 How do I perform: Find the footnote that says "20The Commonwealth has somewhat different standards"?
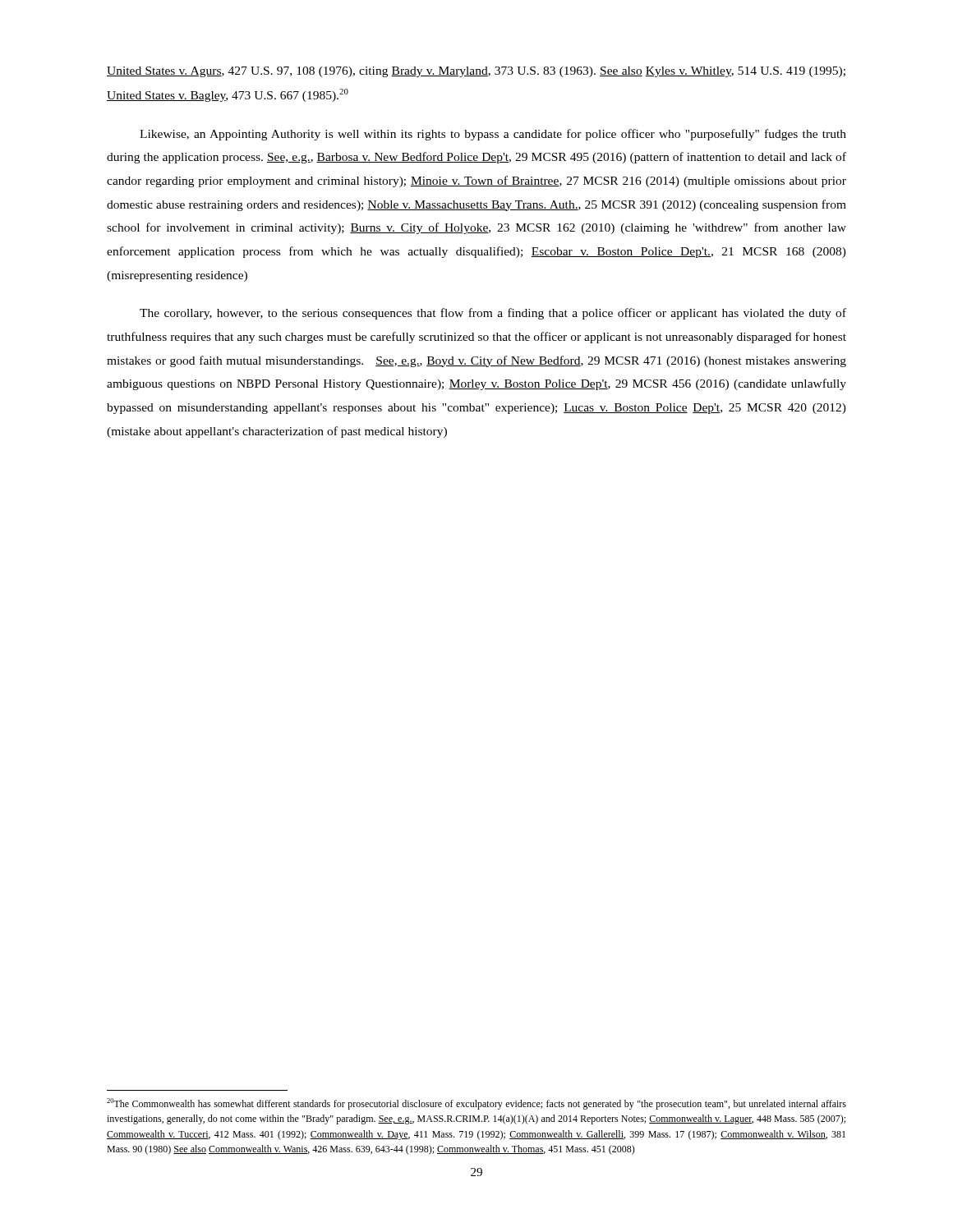[476, 1126]
